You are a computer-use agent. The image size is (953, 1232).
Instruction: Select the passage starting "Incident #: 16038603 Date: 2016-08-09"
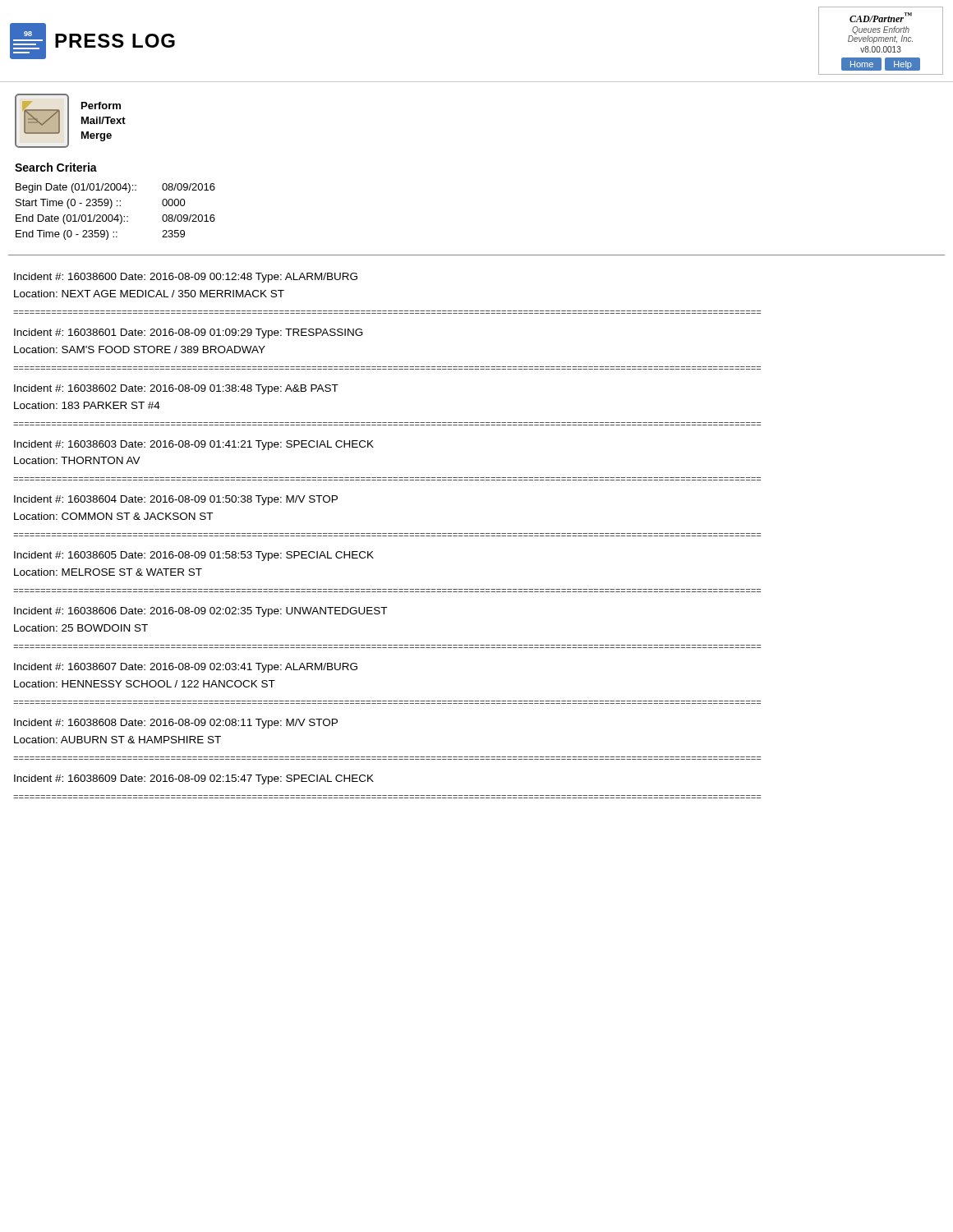(194, 445)
